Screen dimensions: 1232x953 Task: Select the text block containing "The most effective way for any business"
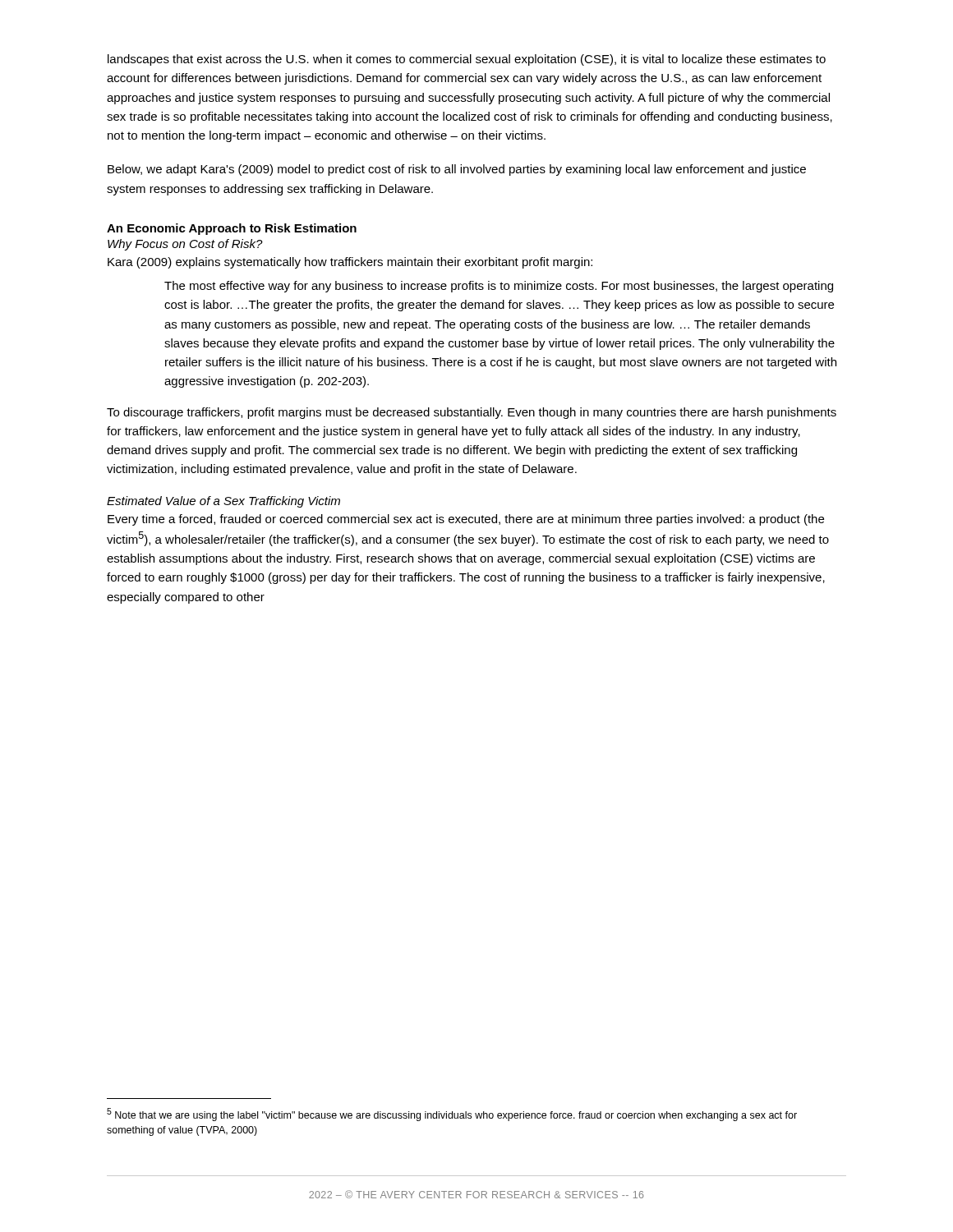[x=501, y=333]
